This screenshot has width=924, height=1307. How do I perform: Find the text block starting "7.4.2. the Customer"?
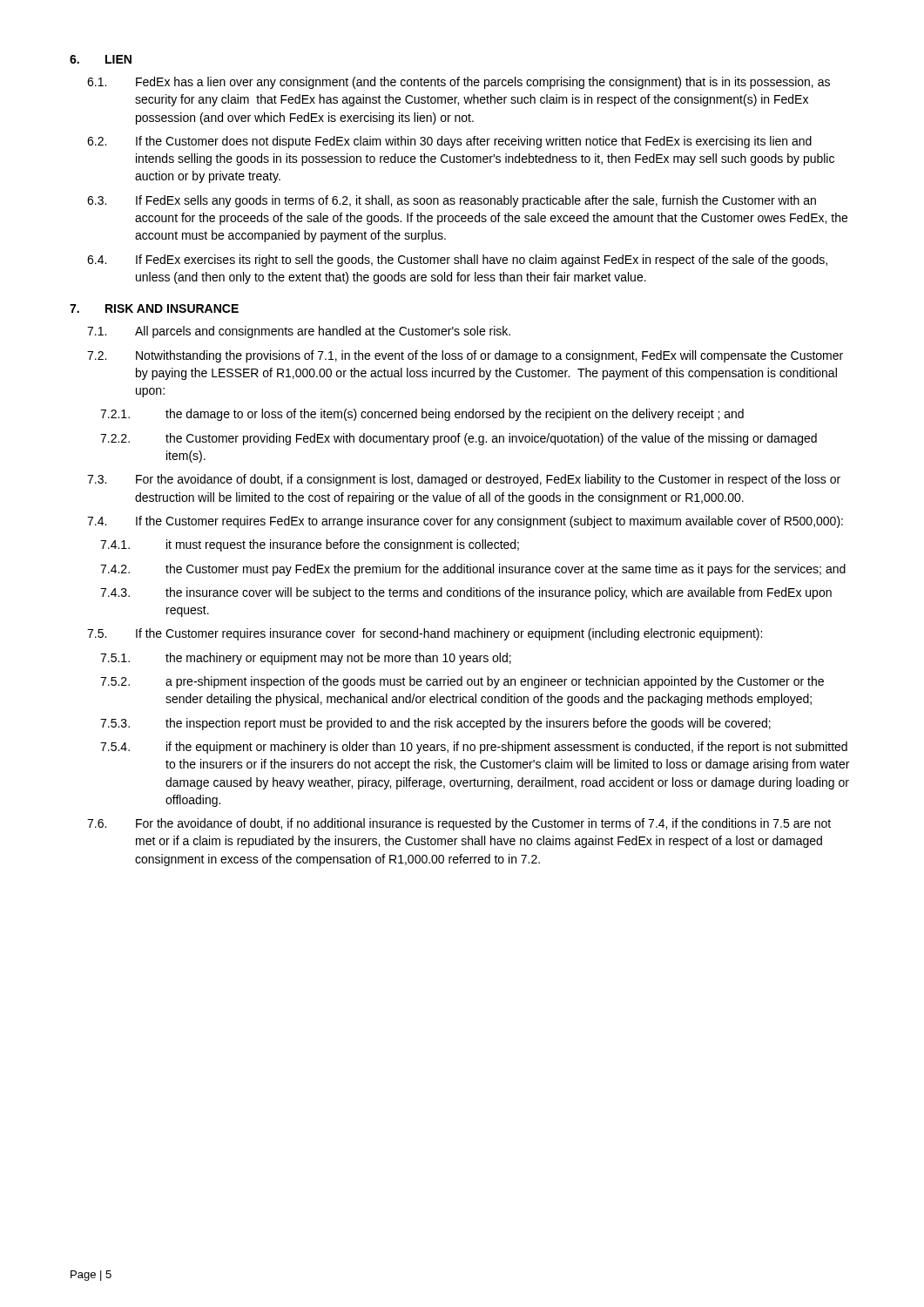(x=462, y=569)
